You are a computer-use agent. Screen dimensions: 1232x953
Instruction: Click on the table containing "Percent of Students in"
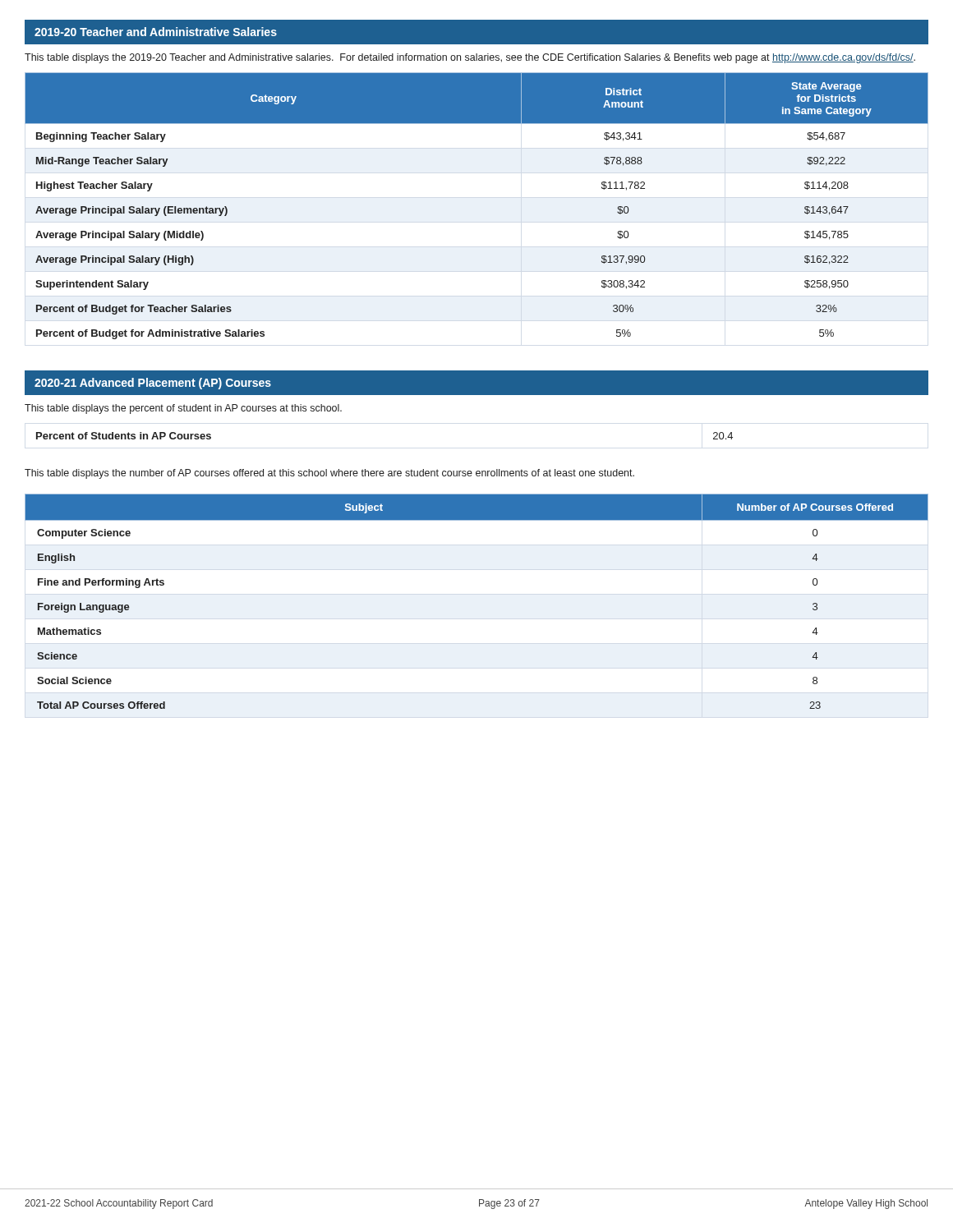pos(476,435)
